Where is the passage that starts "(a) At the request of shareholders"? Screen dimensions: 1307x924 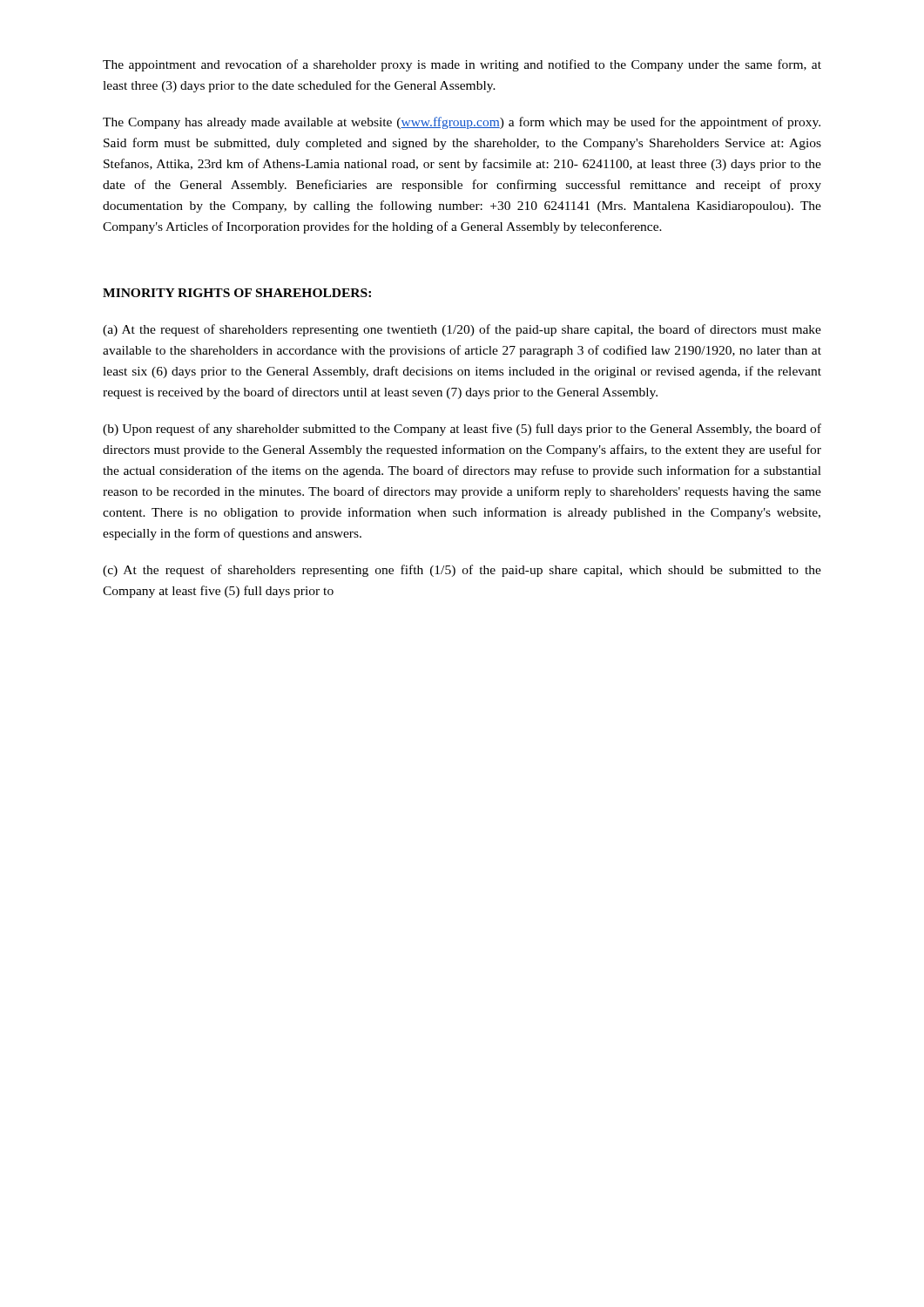point(462,360)
